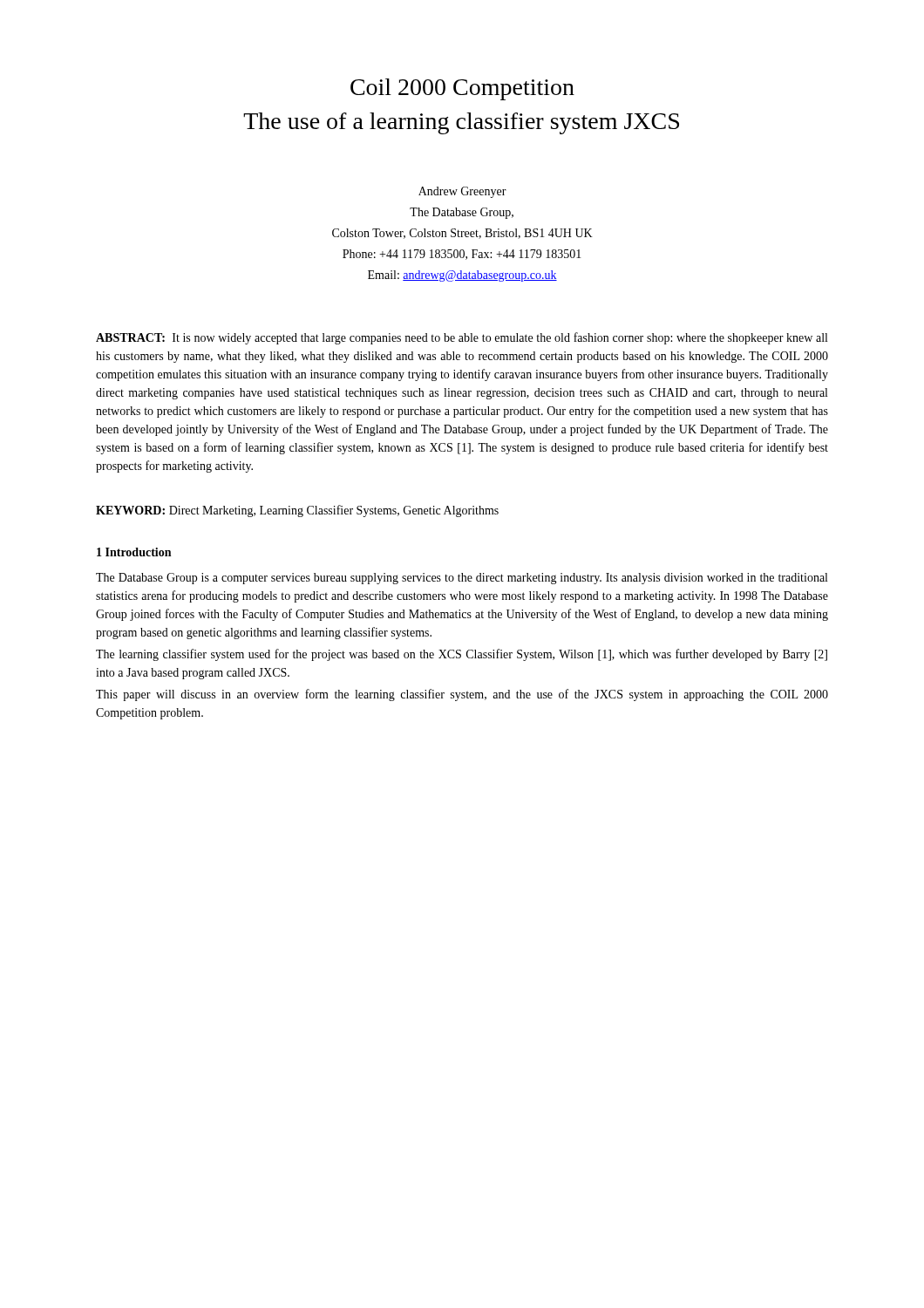924x1308 pixels.
Task: Point to the text starting "The Database Group is a"
Action: pos(462,646)
